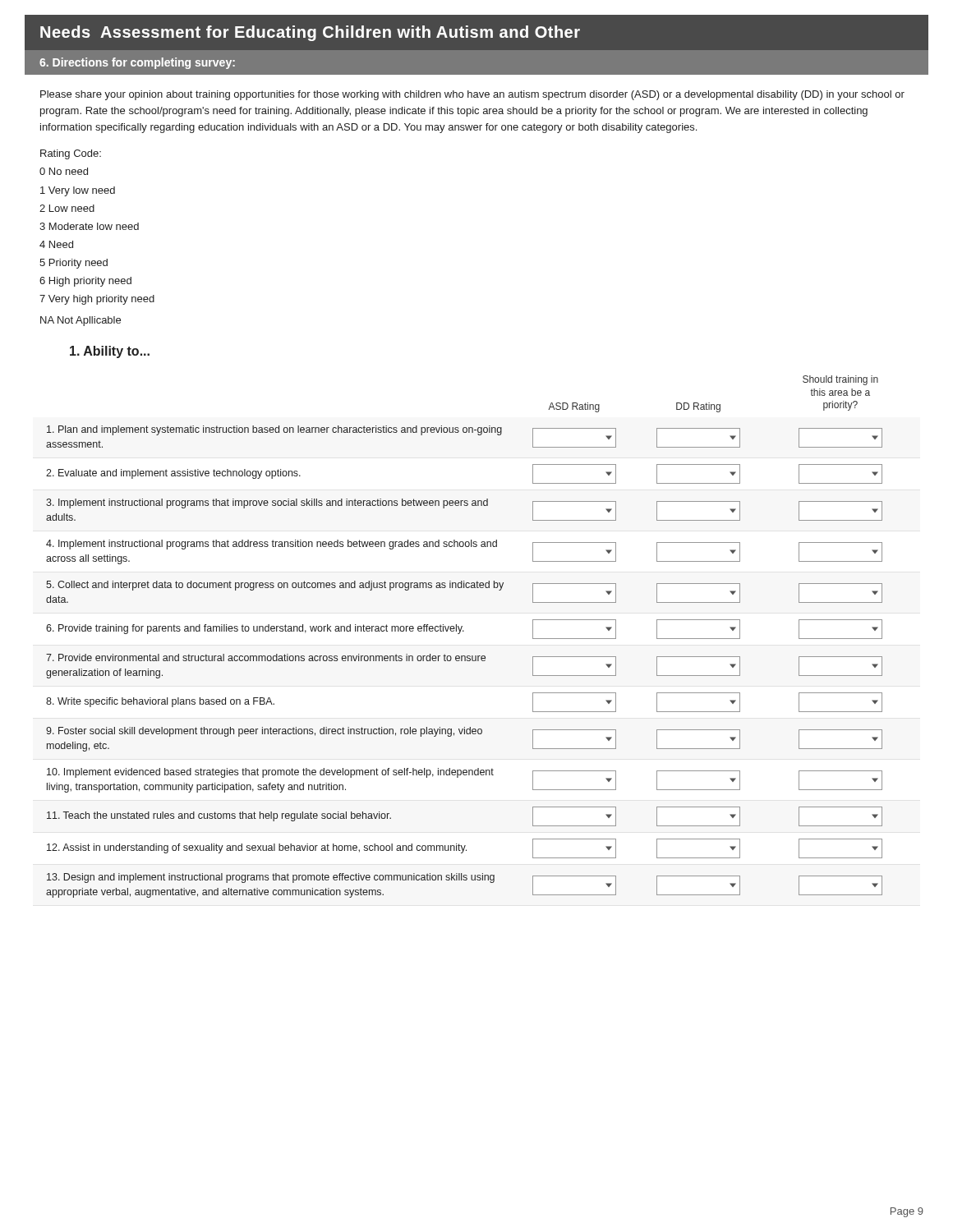Find the section header on this page that starts "6. Directions for completing"
Viewport: 953px width, 1232px height.
coord(138,62)
